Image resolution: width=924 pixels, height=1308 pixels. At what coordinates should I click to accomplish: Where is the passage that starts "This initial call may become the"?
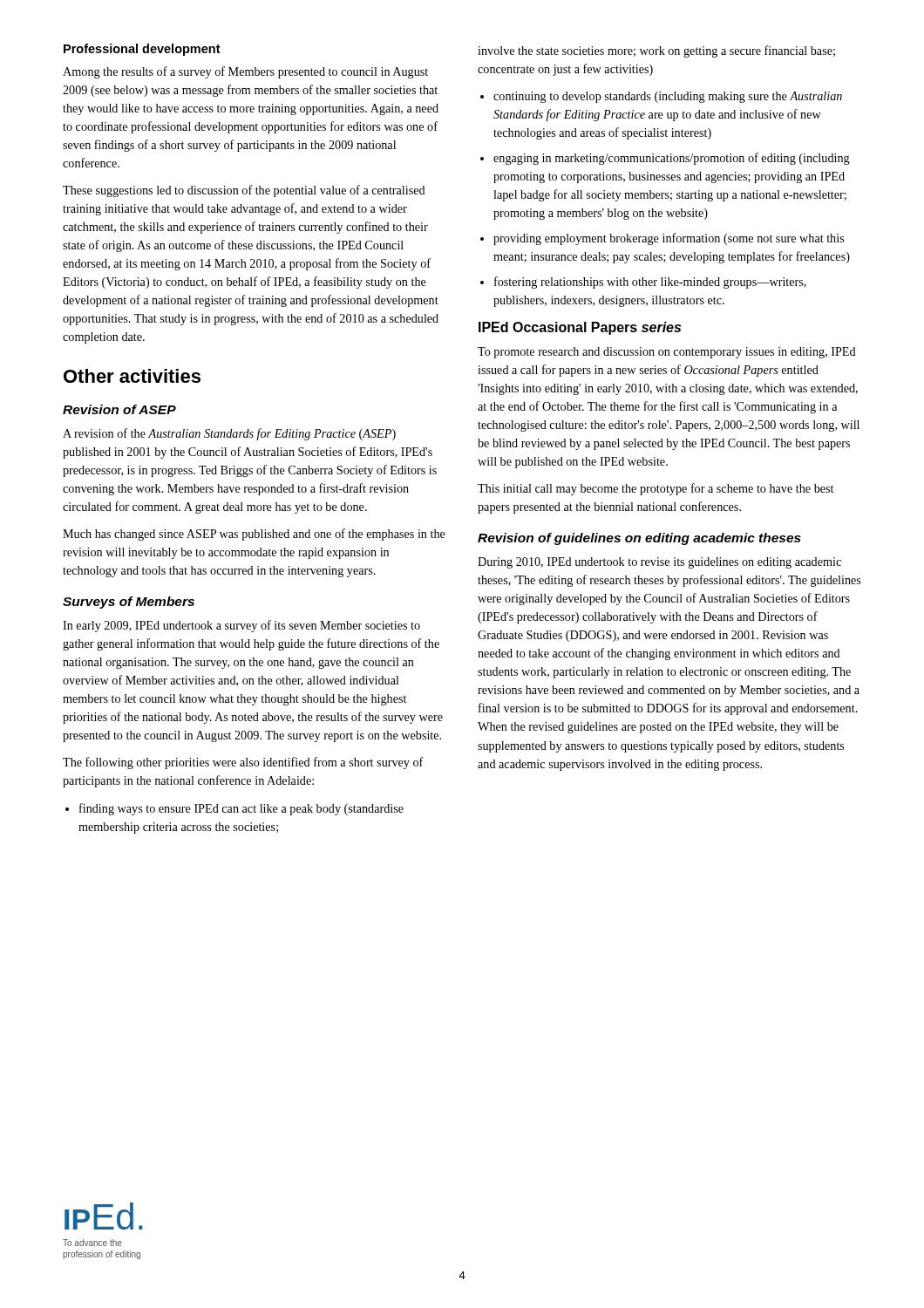[x=669, y=498]
